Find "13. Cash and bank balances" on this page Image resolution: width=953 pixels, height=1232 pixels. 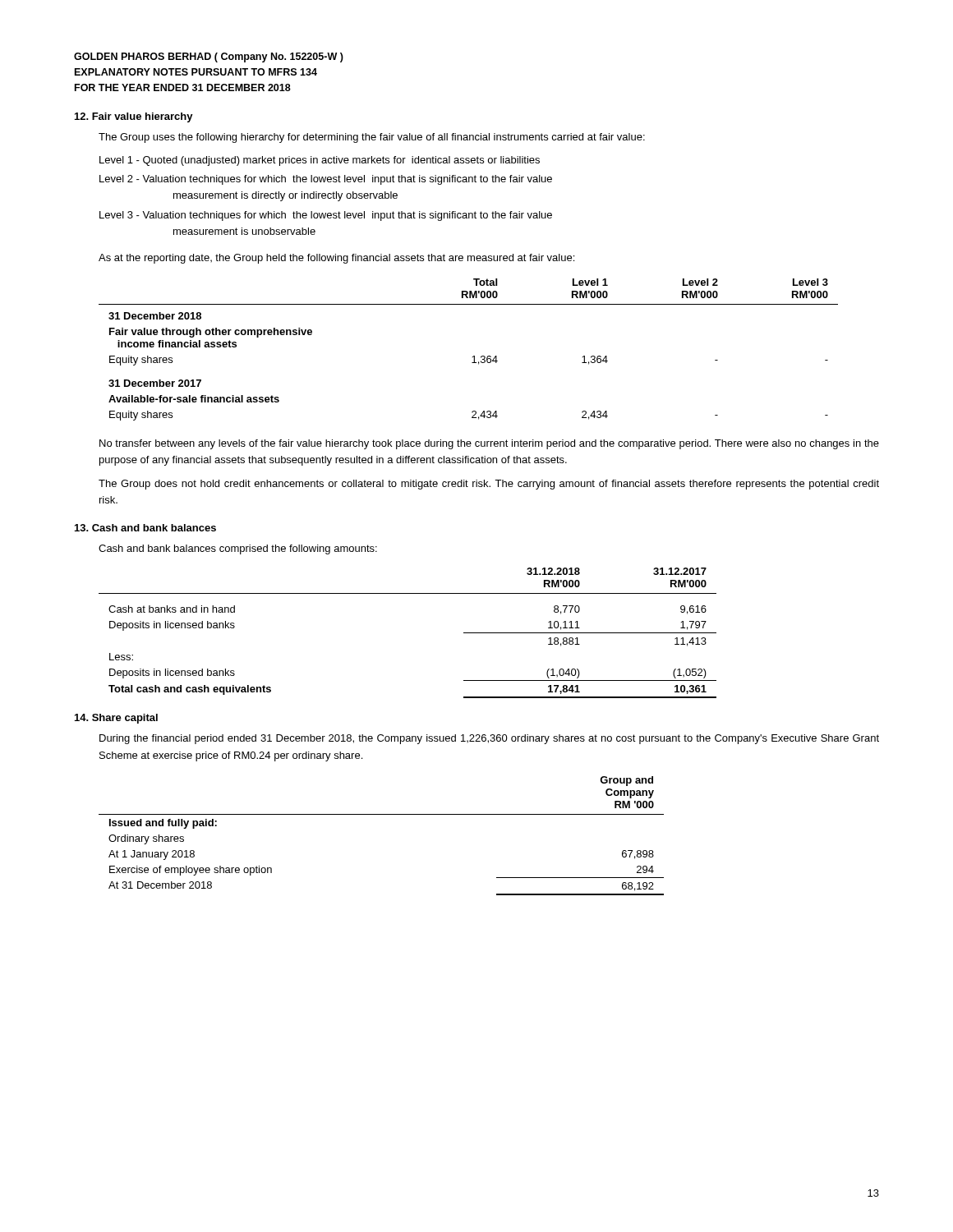145,528
